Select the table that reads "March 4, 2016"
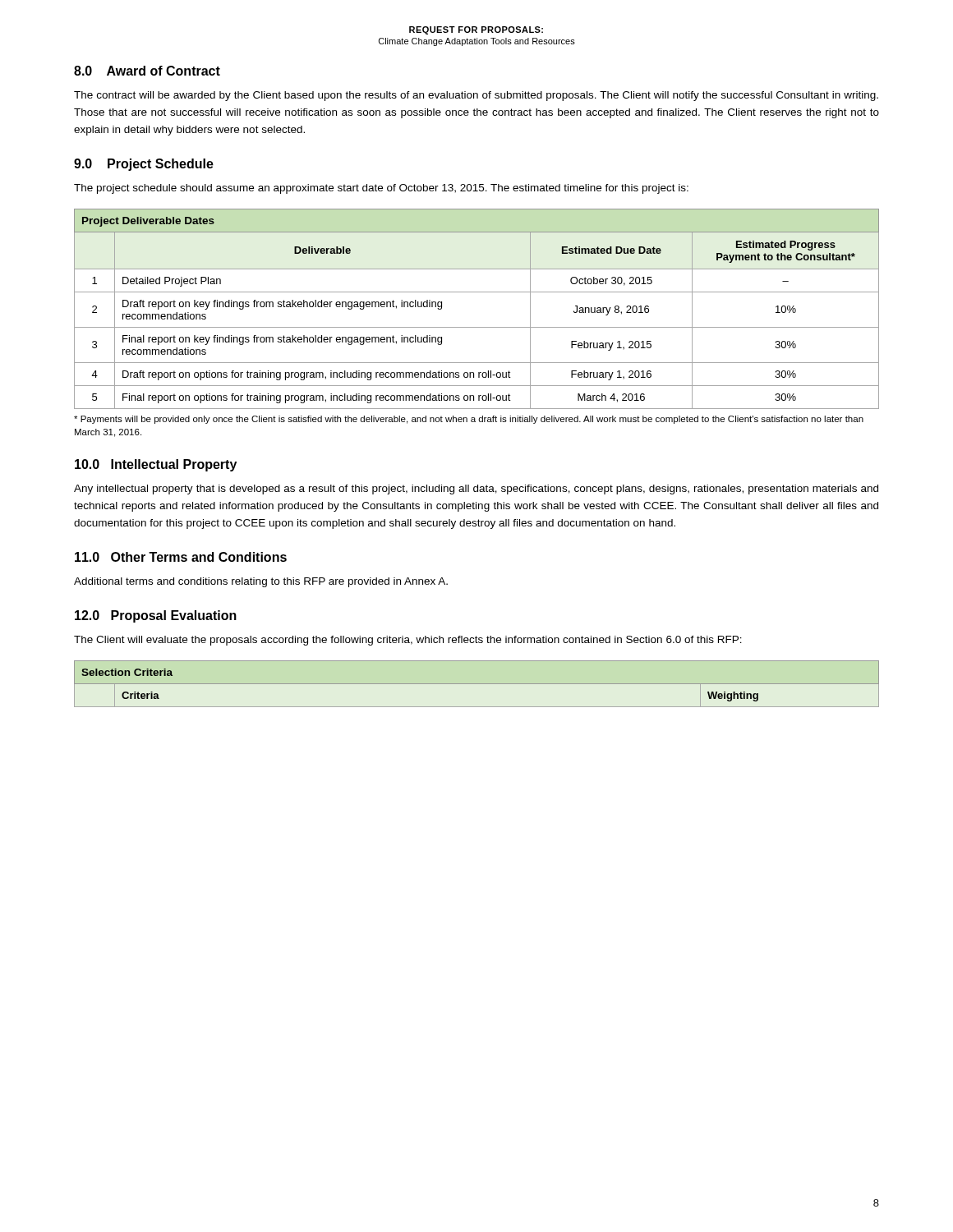The width and height of the screenshot is (953, 1232). coord(476,309)
